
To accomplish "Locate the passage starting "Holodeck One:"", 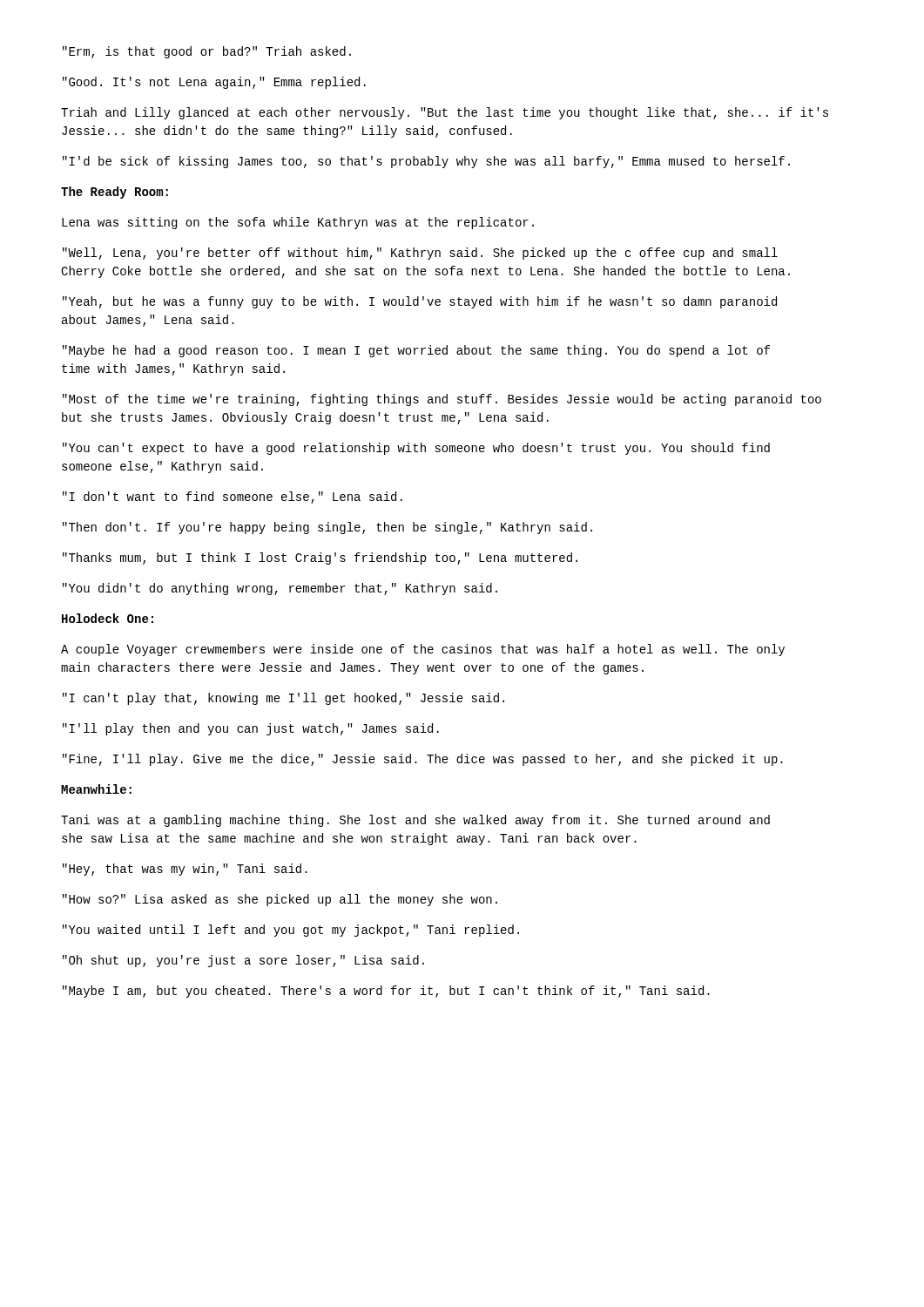I will coord(108,618).
